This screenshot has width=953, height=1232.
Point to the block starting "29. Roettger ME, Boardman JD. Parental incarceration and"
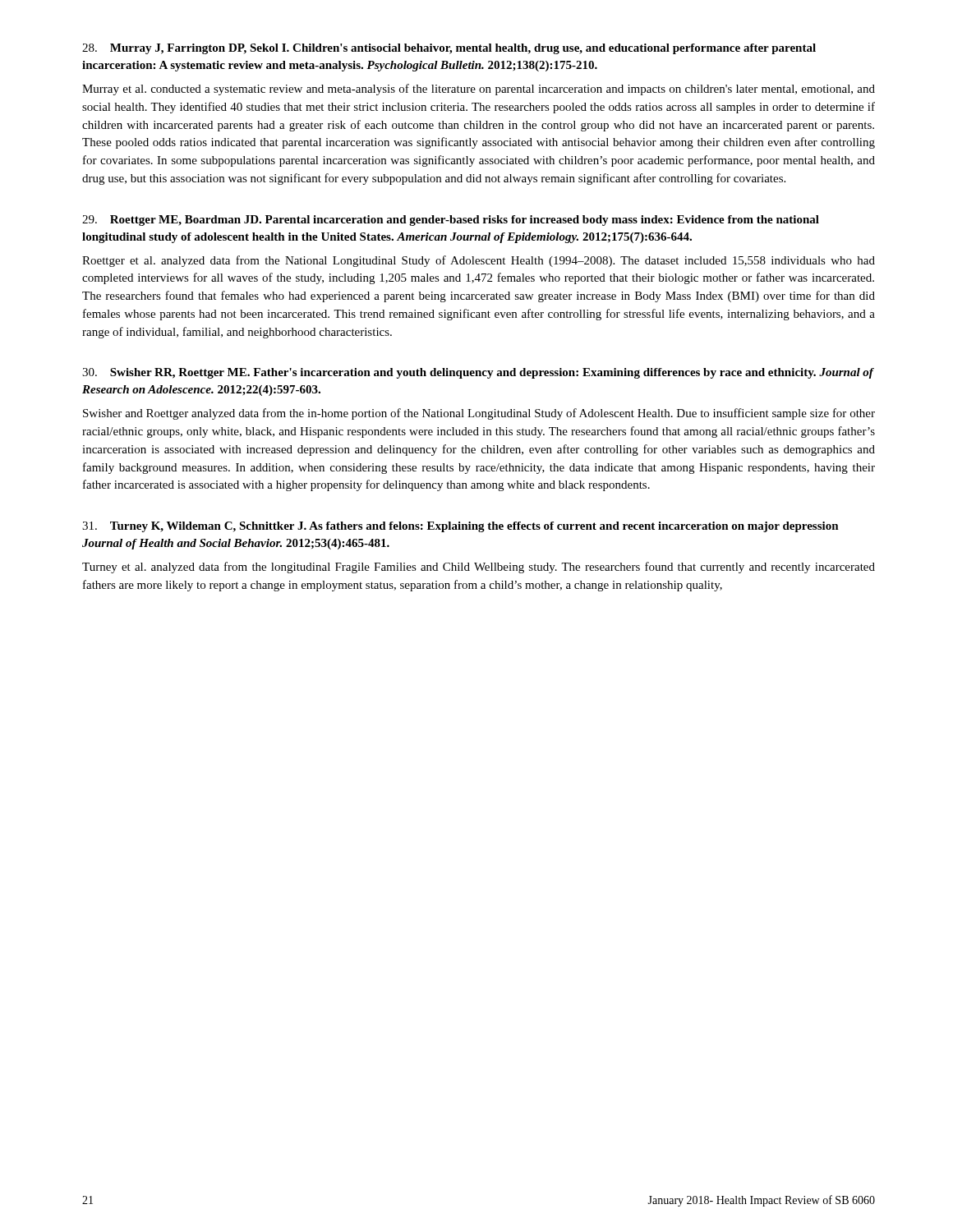[479, 276]
